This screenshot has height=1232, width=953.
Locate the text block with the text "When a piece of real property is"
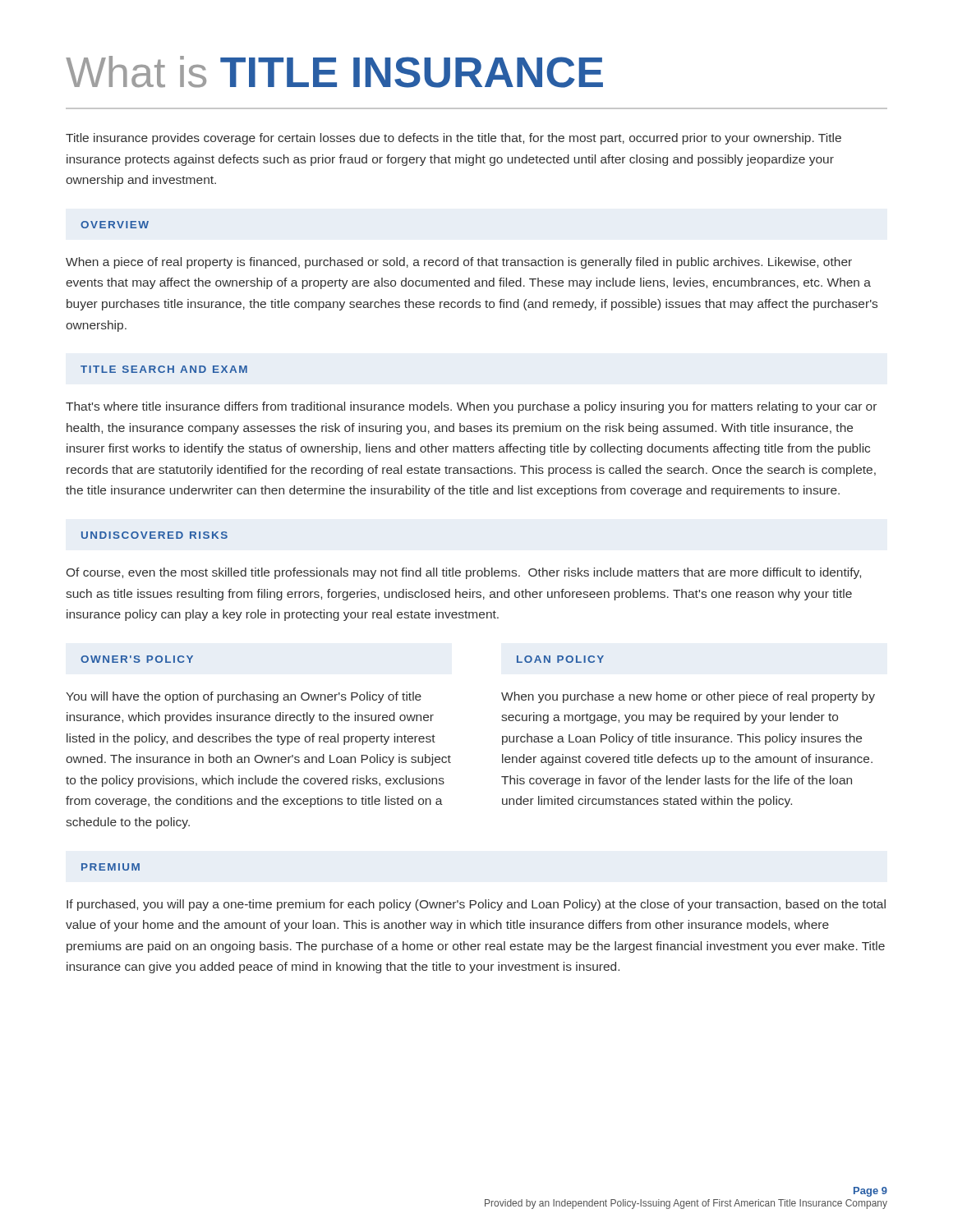click(x=472, y=293)
